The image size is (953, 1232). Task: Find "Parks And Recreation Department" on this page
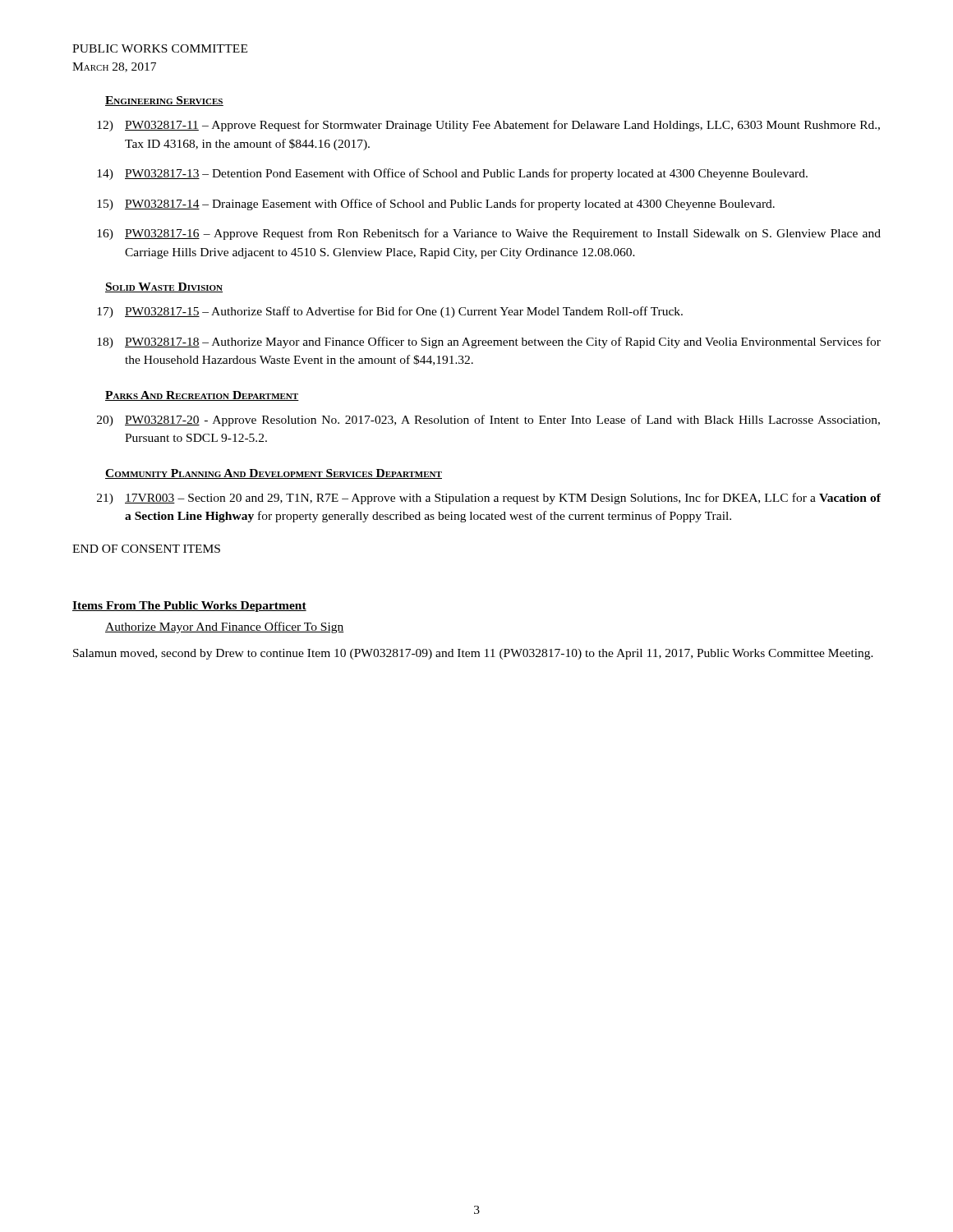[x=202, y=394]
